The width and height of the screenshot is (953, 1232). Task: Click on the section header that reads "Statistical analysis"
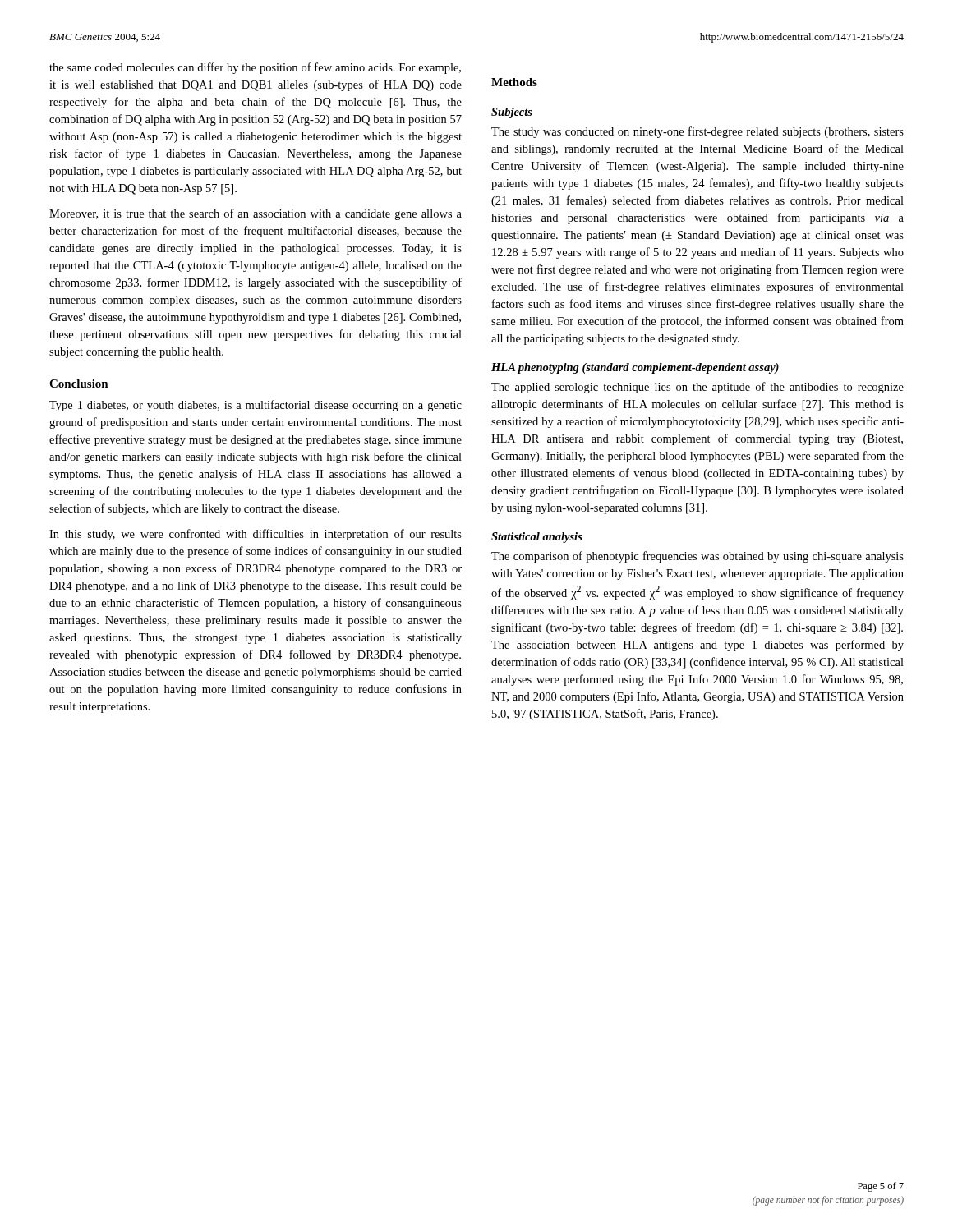537,536
